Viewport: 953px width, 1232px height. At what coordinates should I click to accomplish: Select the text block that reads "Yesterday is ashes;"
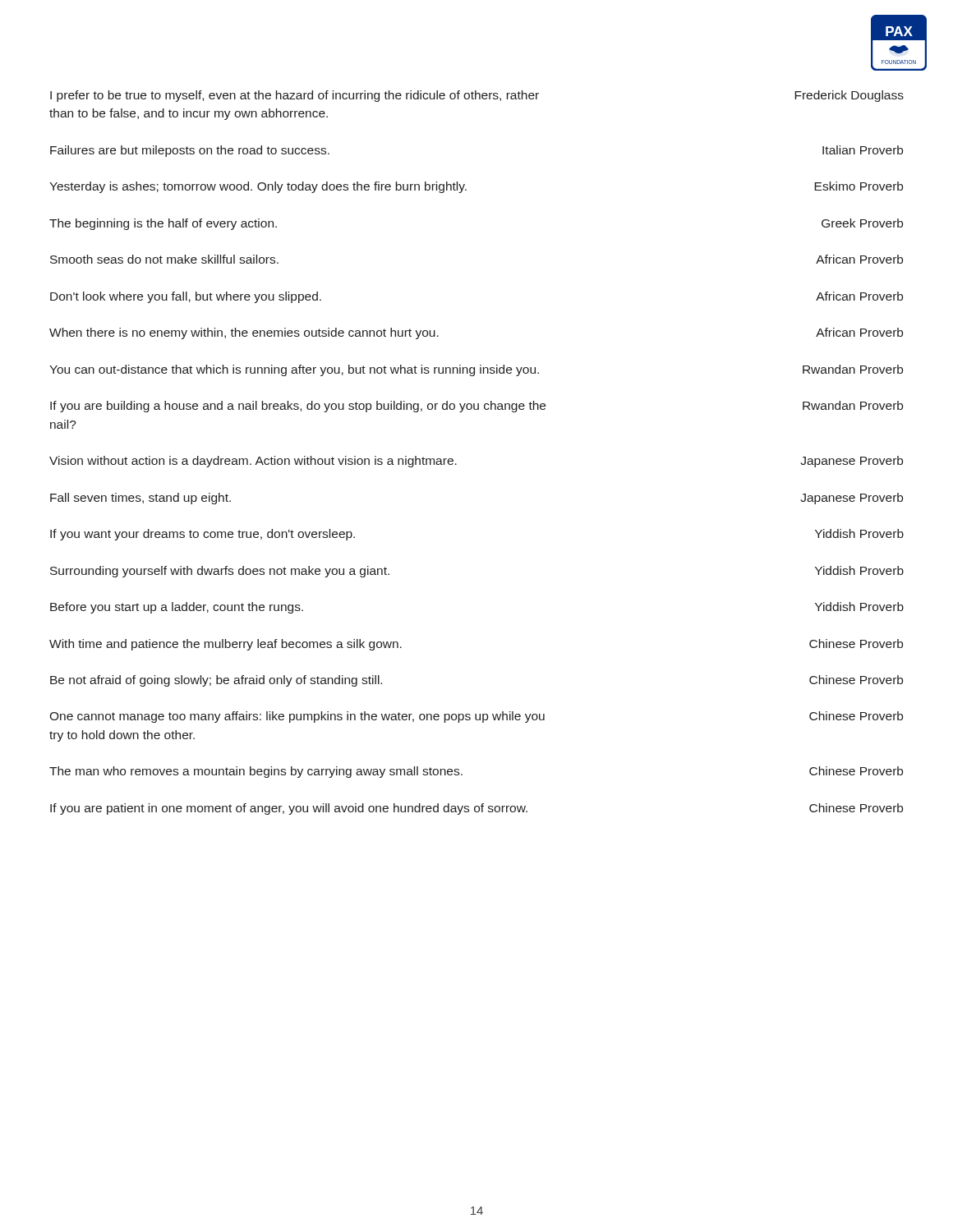[x=476, y=187]
